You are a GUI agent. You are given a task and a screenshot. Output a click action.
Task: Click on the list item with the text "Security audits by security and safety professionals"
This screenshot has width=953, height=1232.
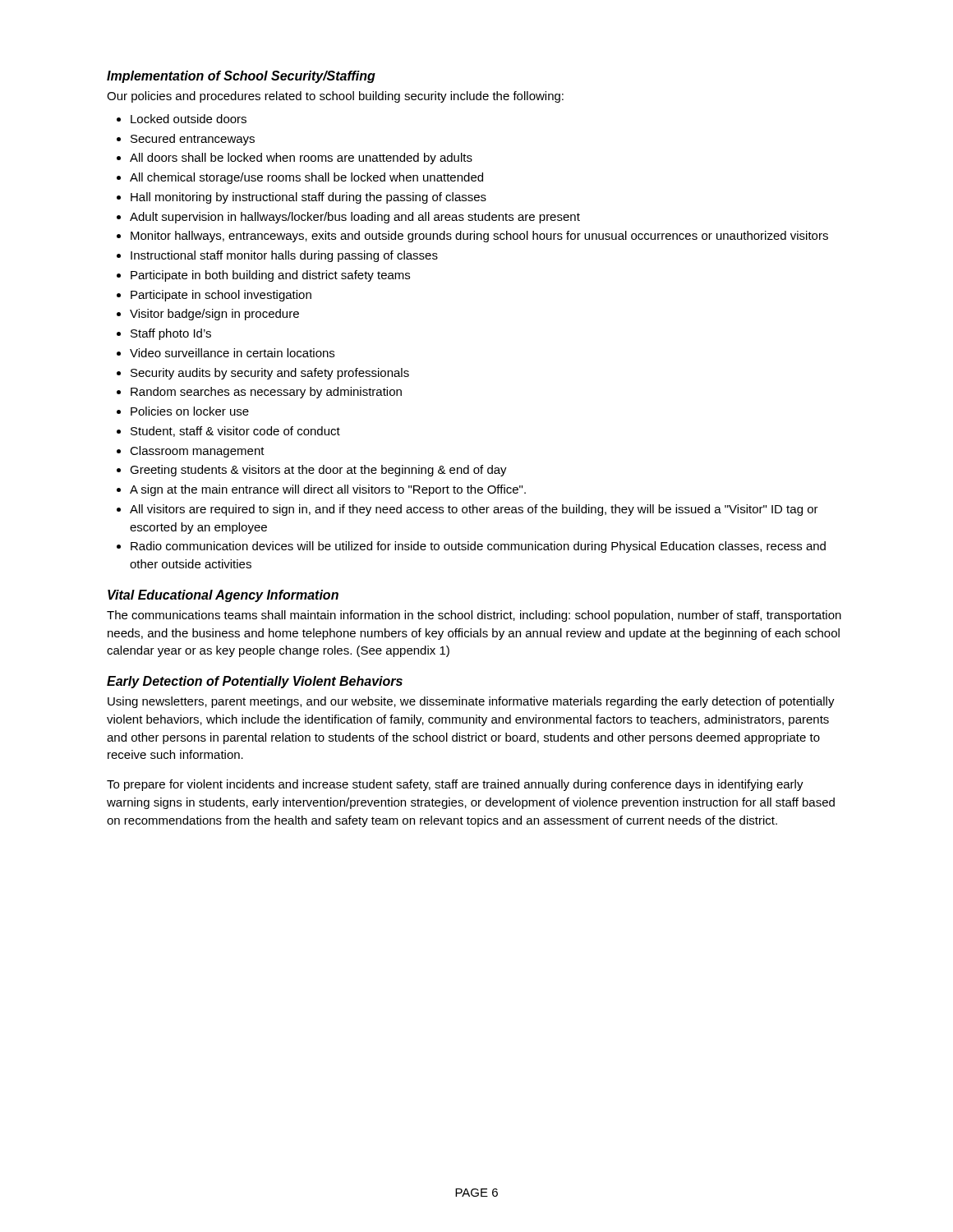(270, 372)
